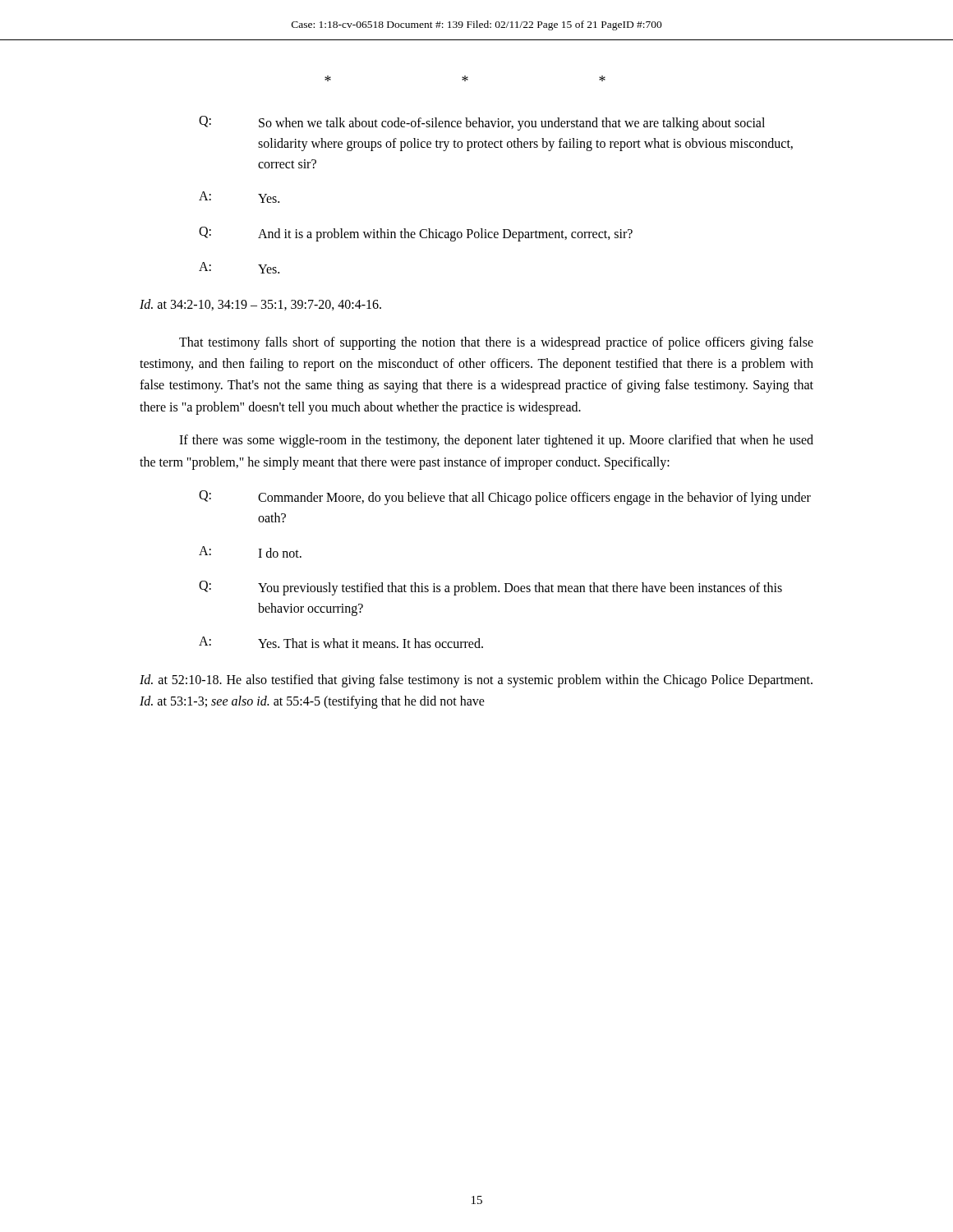The height and width of the screenshot is (1232, 953).
Task: Select the text block that reads "Id. at 52:10-18. He also"
Action: [476, 690]
